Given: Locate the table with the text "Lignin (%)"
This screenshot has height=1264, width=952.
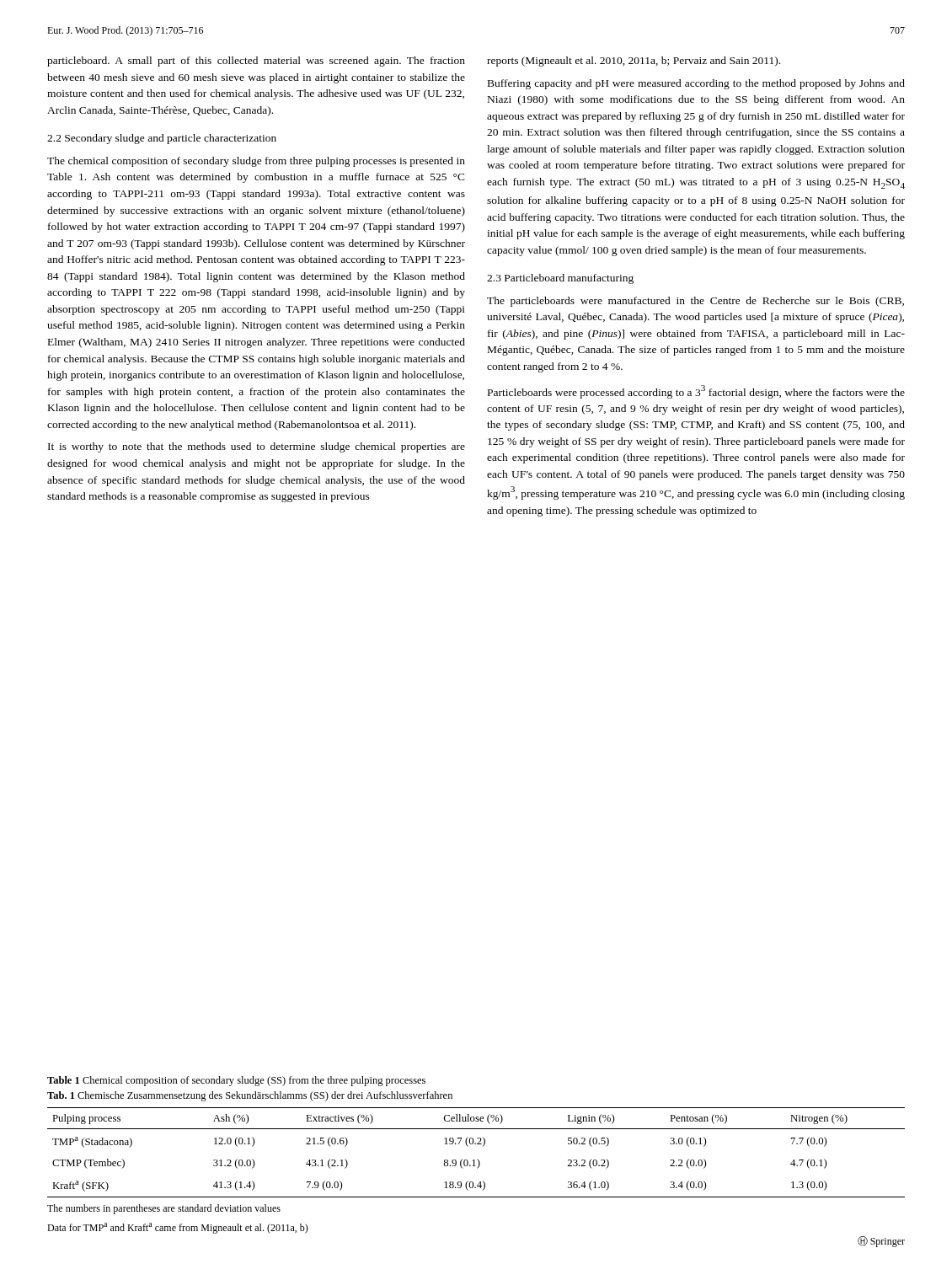Looking at the screenshot, I should [476, 1171].
